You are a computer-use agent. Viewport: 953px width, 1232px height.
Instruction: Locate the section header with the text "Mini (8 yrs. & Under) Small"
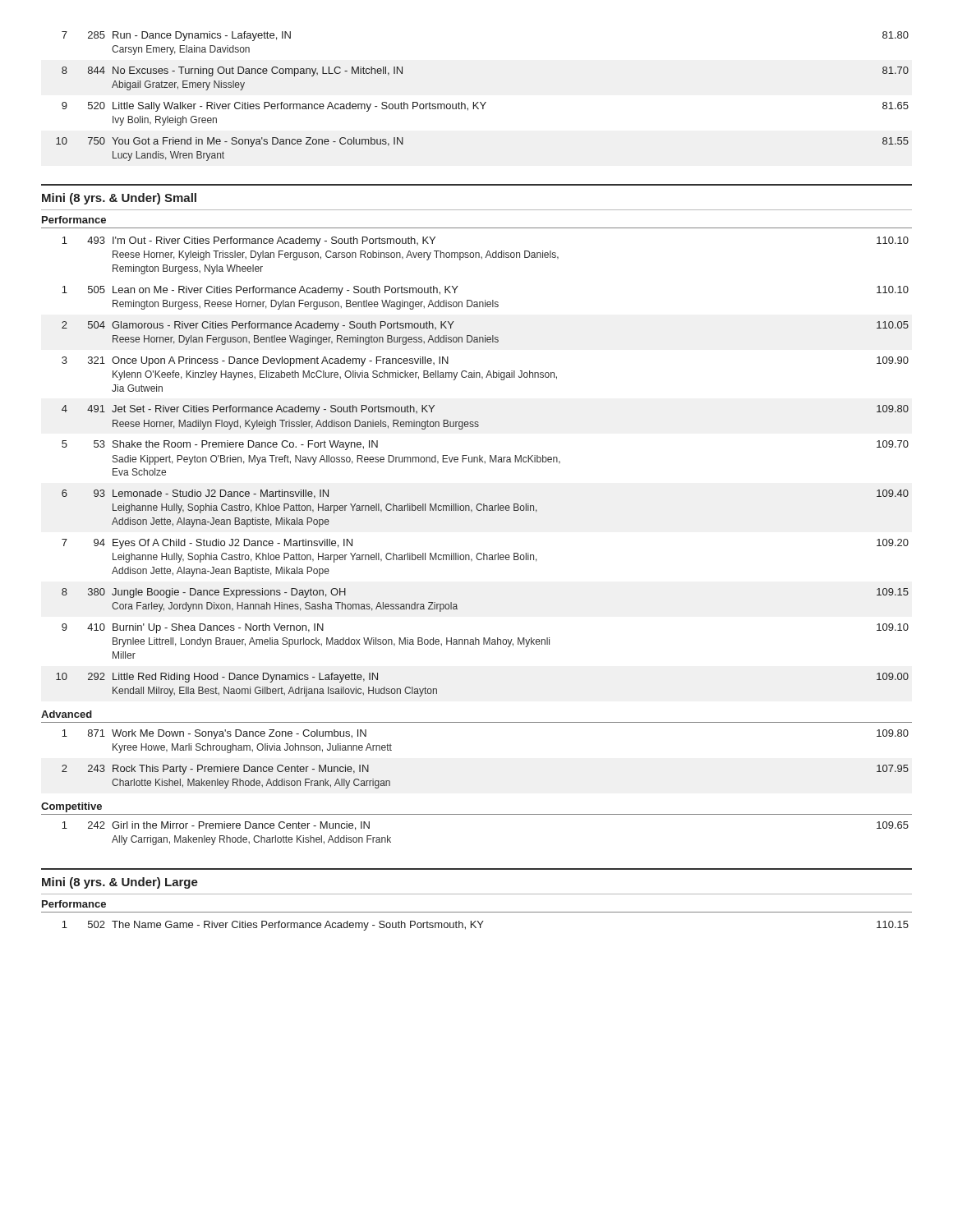(x=119, y=197)
